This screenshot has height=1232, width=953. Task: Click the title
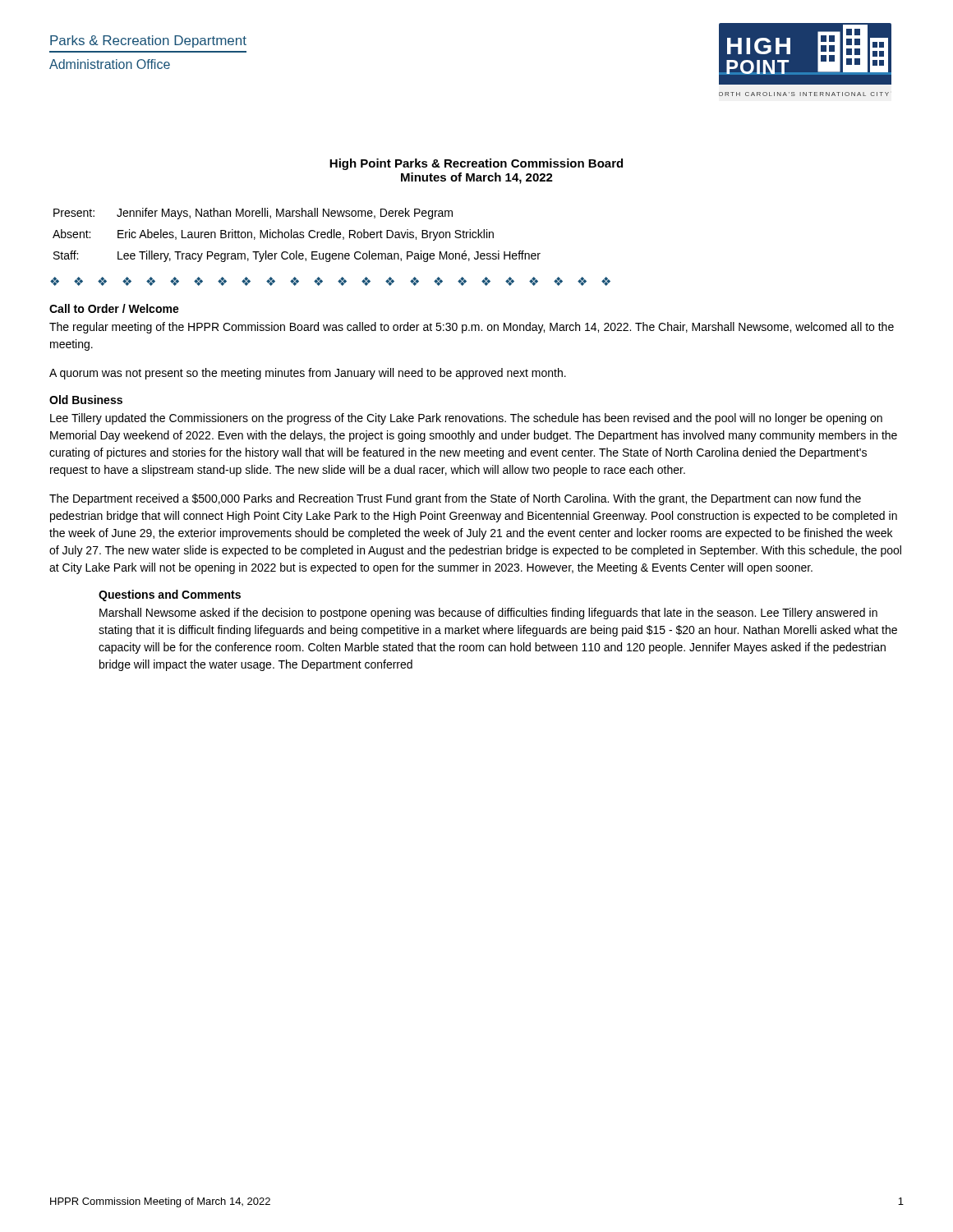476,170
